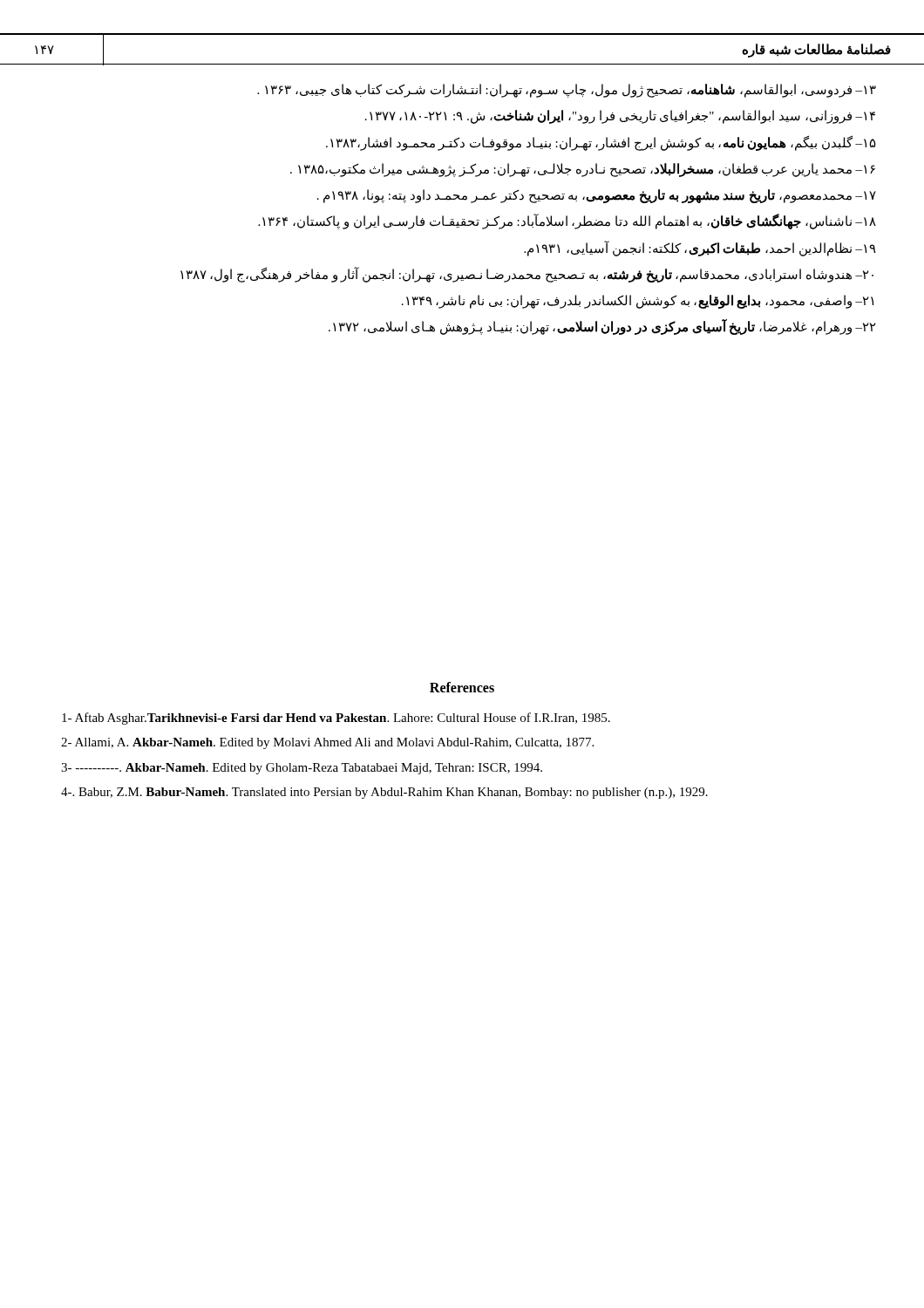Locate the list item that says "۱۷– محمدمعصوم، تاریخ سند مشهور به"
924x1308 pixels.
click(596, 195)
